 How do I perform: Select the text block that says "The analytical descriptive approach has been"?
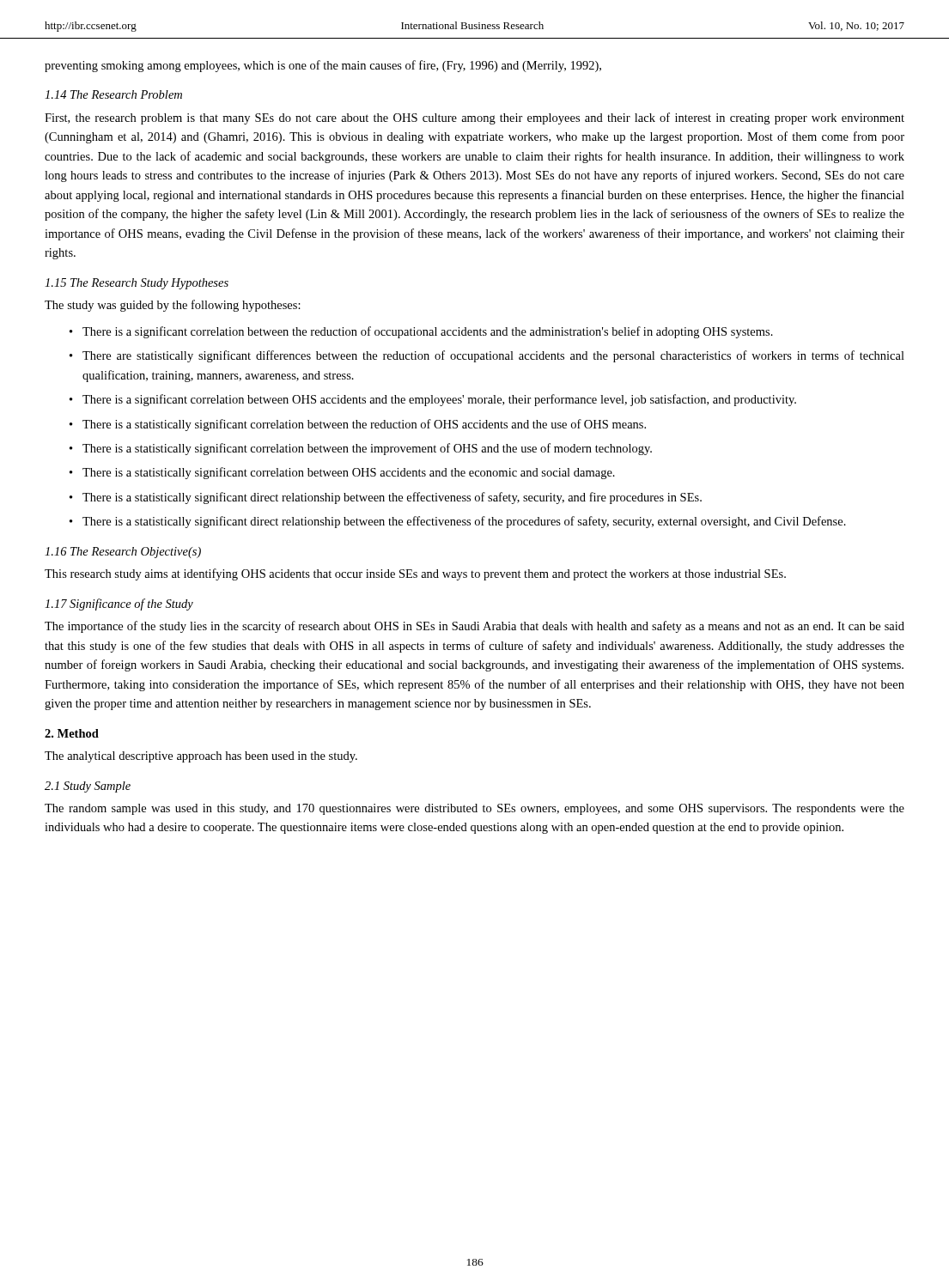click(201, 756)
